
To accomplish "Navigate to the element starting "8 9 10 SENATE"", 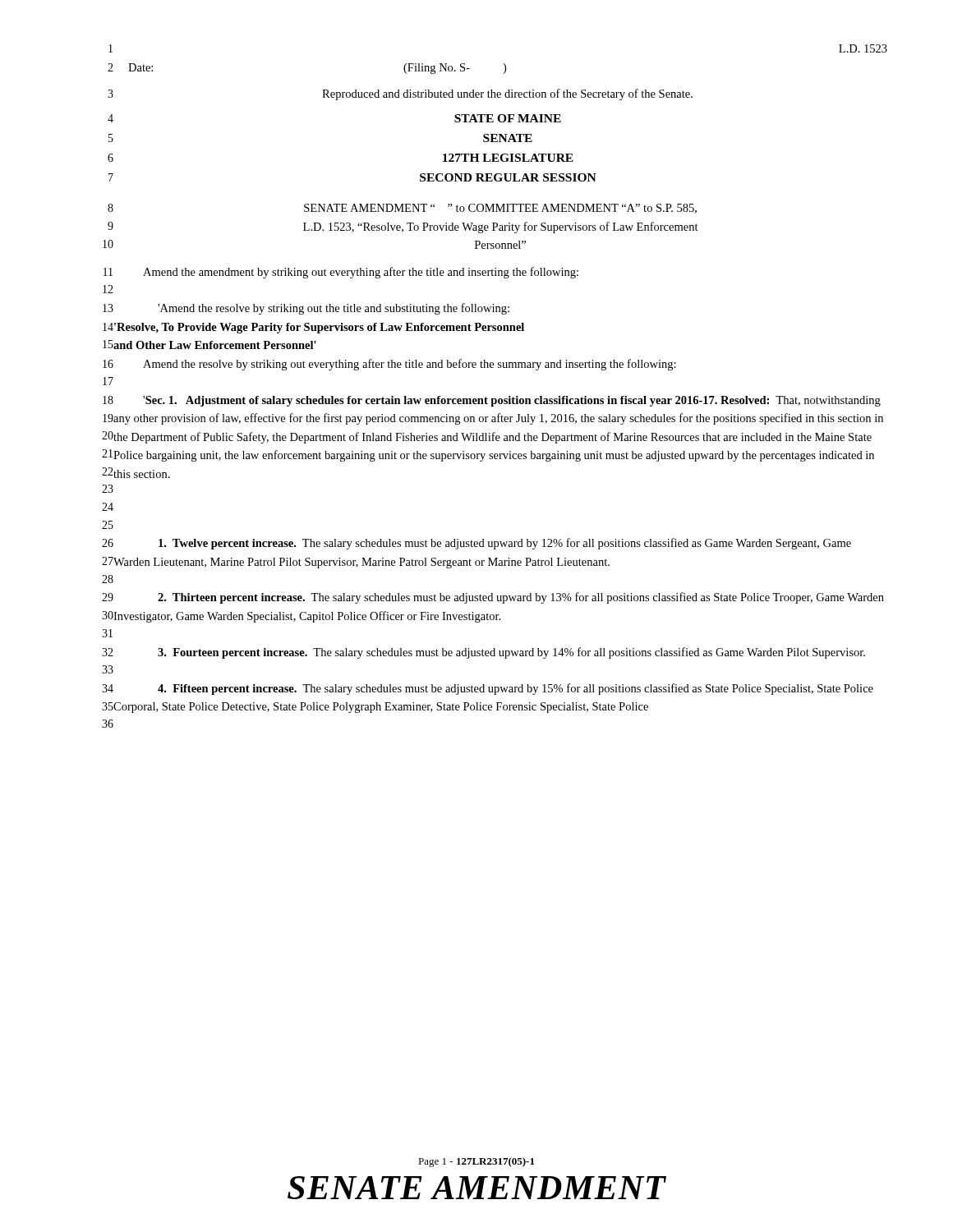I will pyautogui.click(x=485, y=227).
